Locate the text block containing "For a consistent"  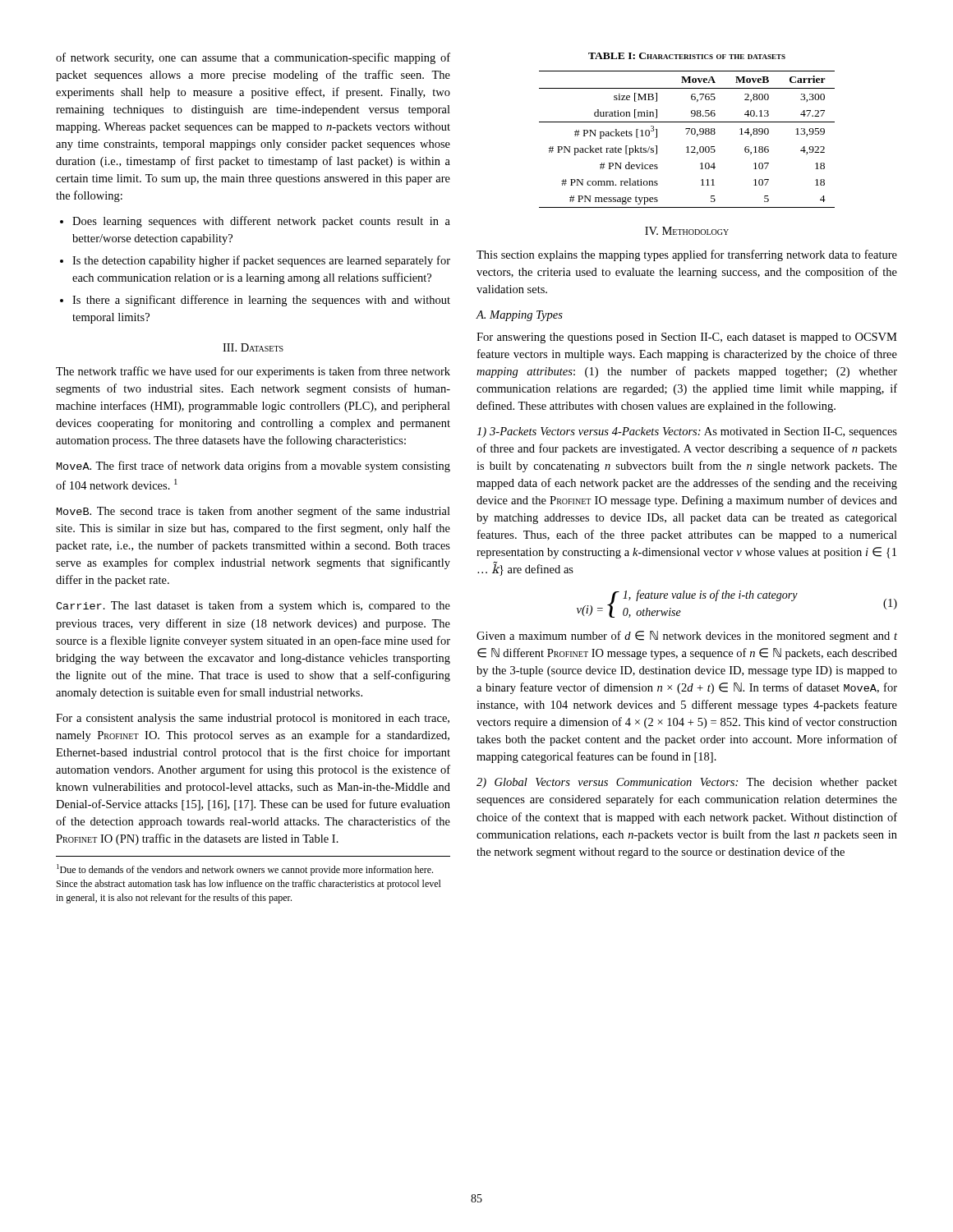[253, 779]
